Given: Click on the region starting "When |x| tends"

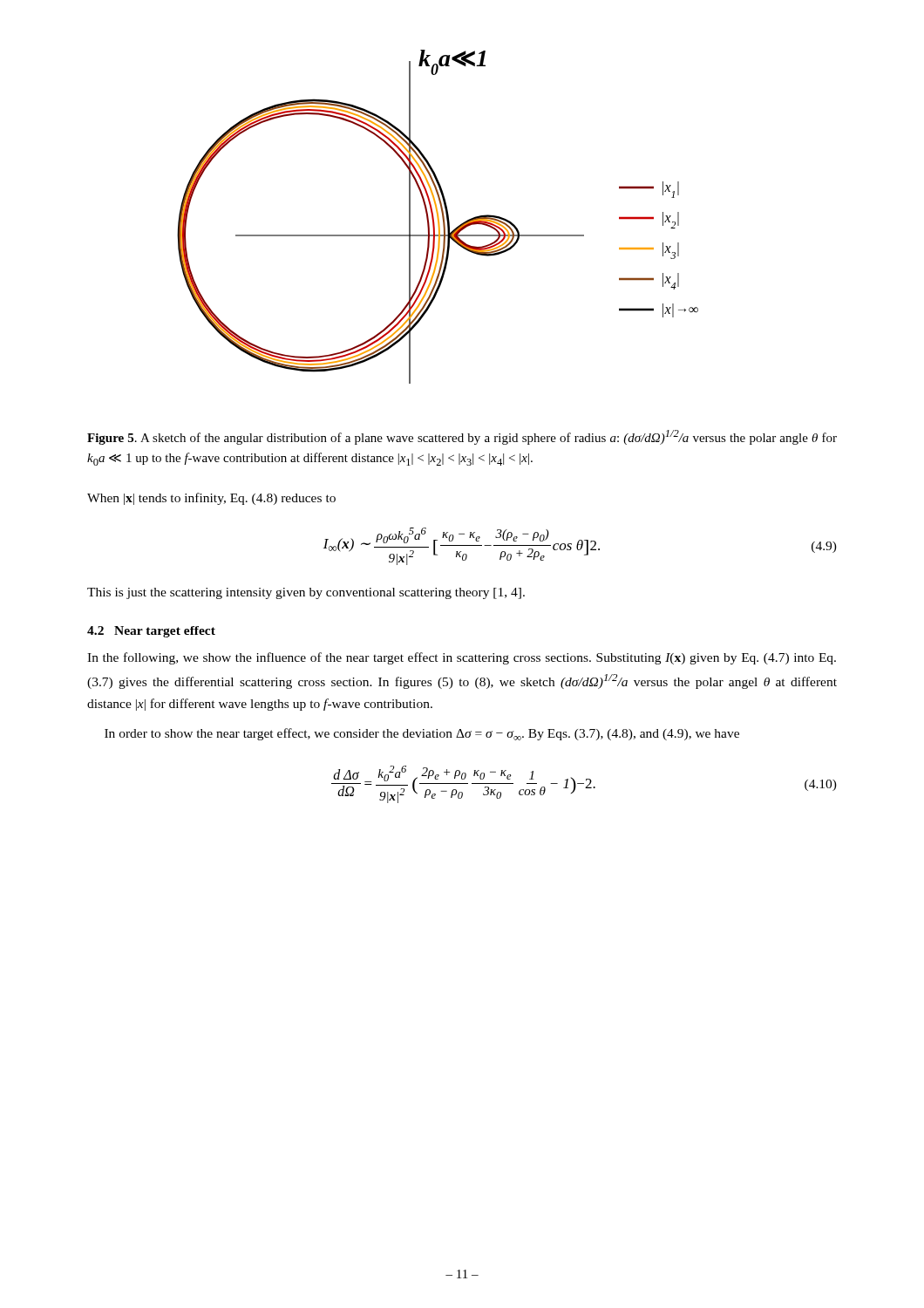Looking at the screenshot, I should pyautogui.click(x=212, y=498).
